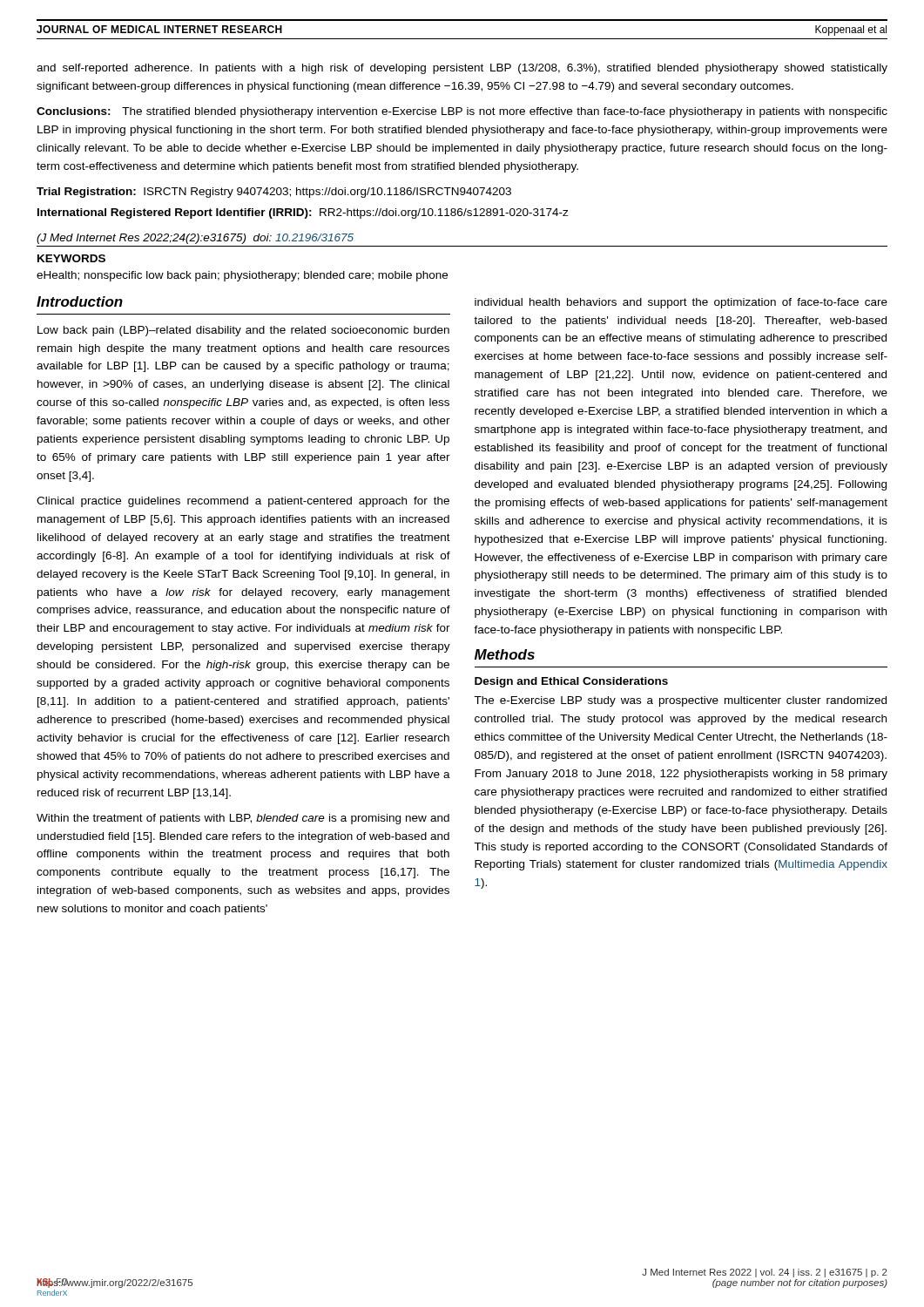Find the element starting "Trial Registration: ISRCTN Registry 94074203; https://doi.org/10.1186/ISRCTN94074203"

point(274,191)
